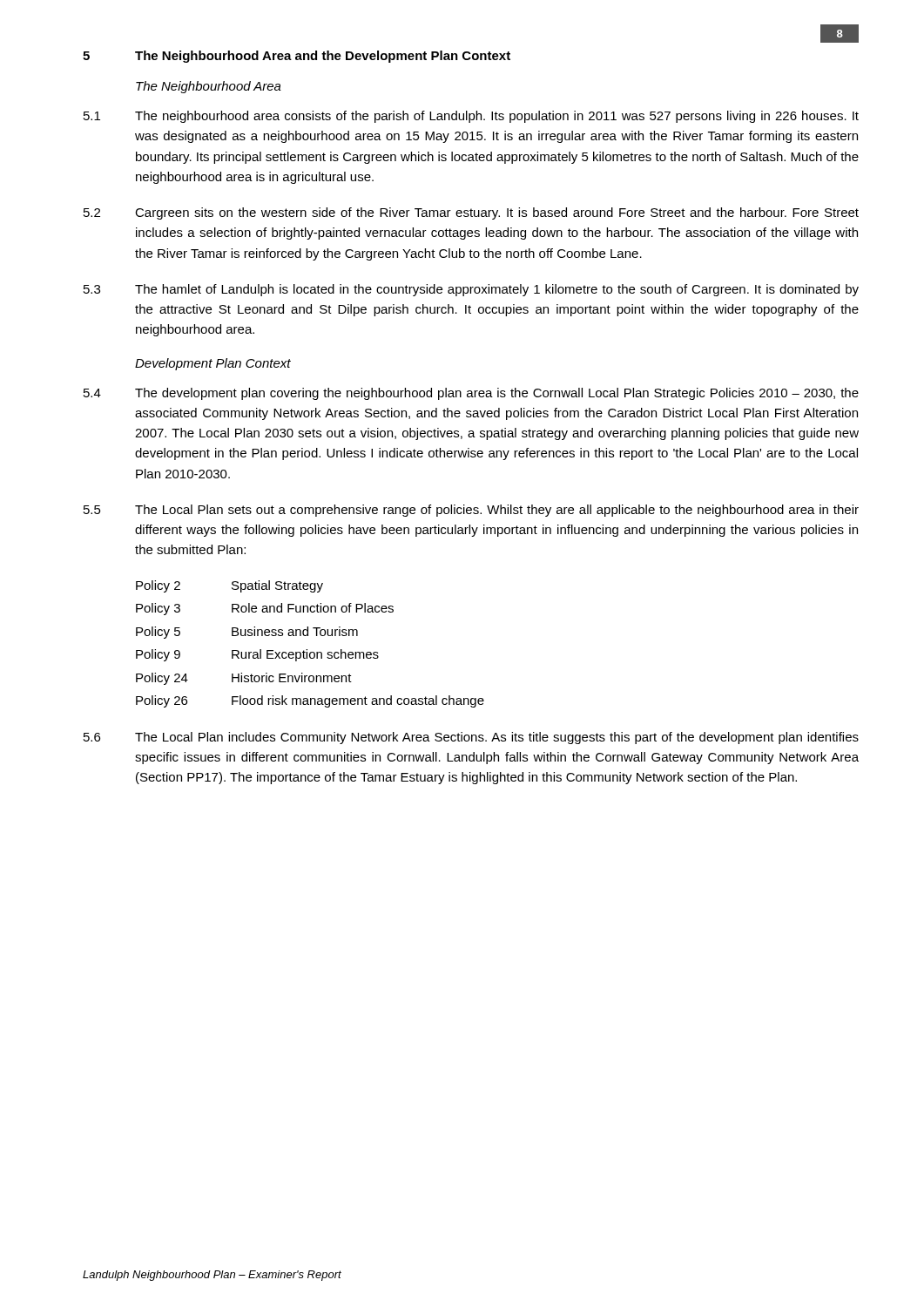Locate the block starting "Policy 2 Spatial Strategy"
Viewport: 924px width, 1307px height.
229,586
